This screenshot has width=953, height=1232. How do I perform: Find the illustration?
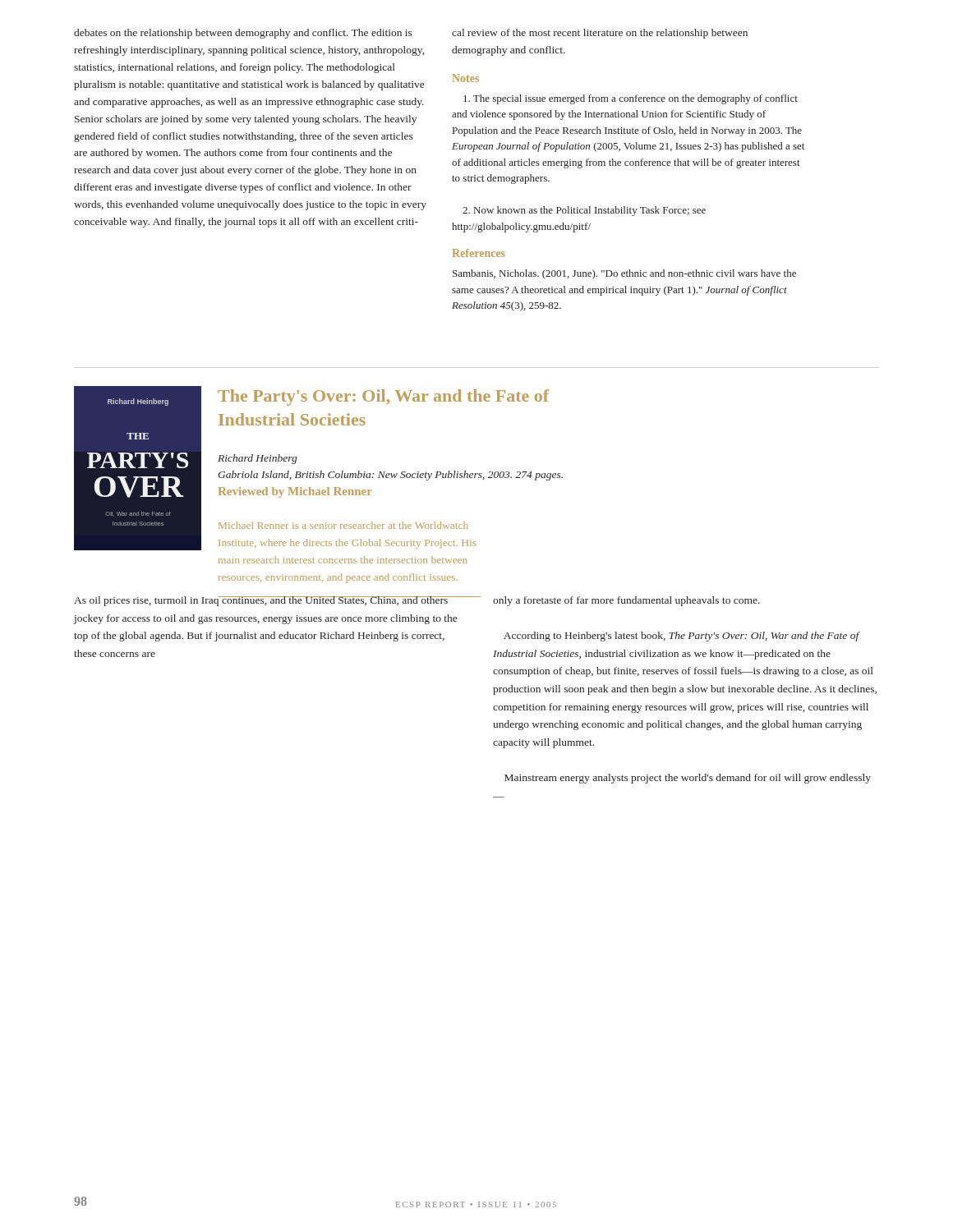click(138, 468)
